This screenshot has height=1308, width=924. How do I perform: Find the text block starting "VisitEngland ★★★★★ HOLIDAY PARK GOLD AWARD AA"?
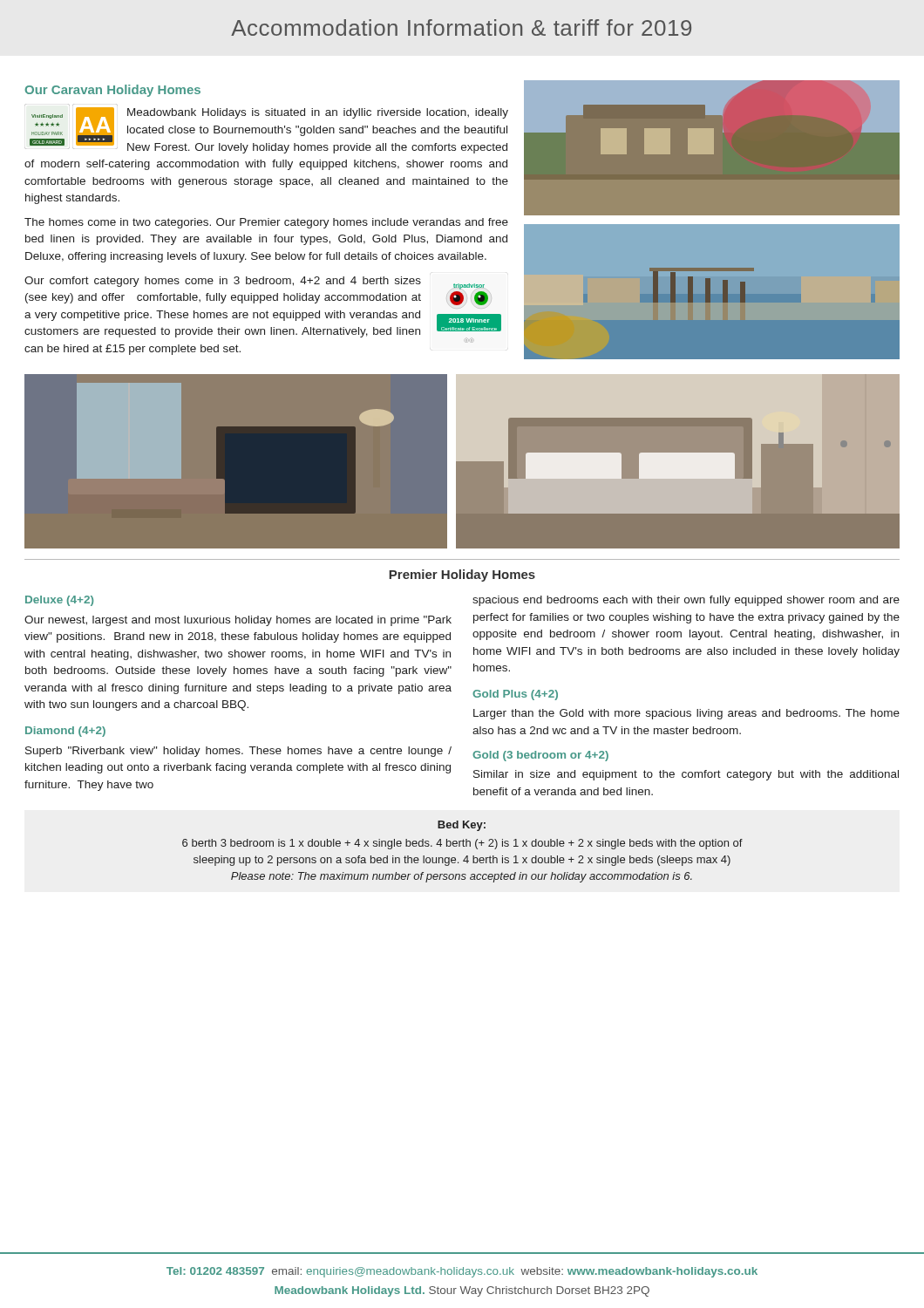(x=266, y=154)
